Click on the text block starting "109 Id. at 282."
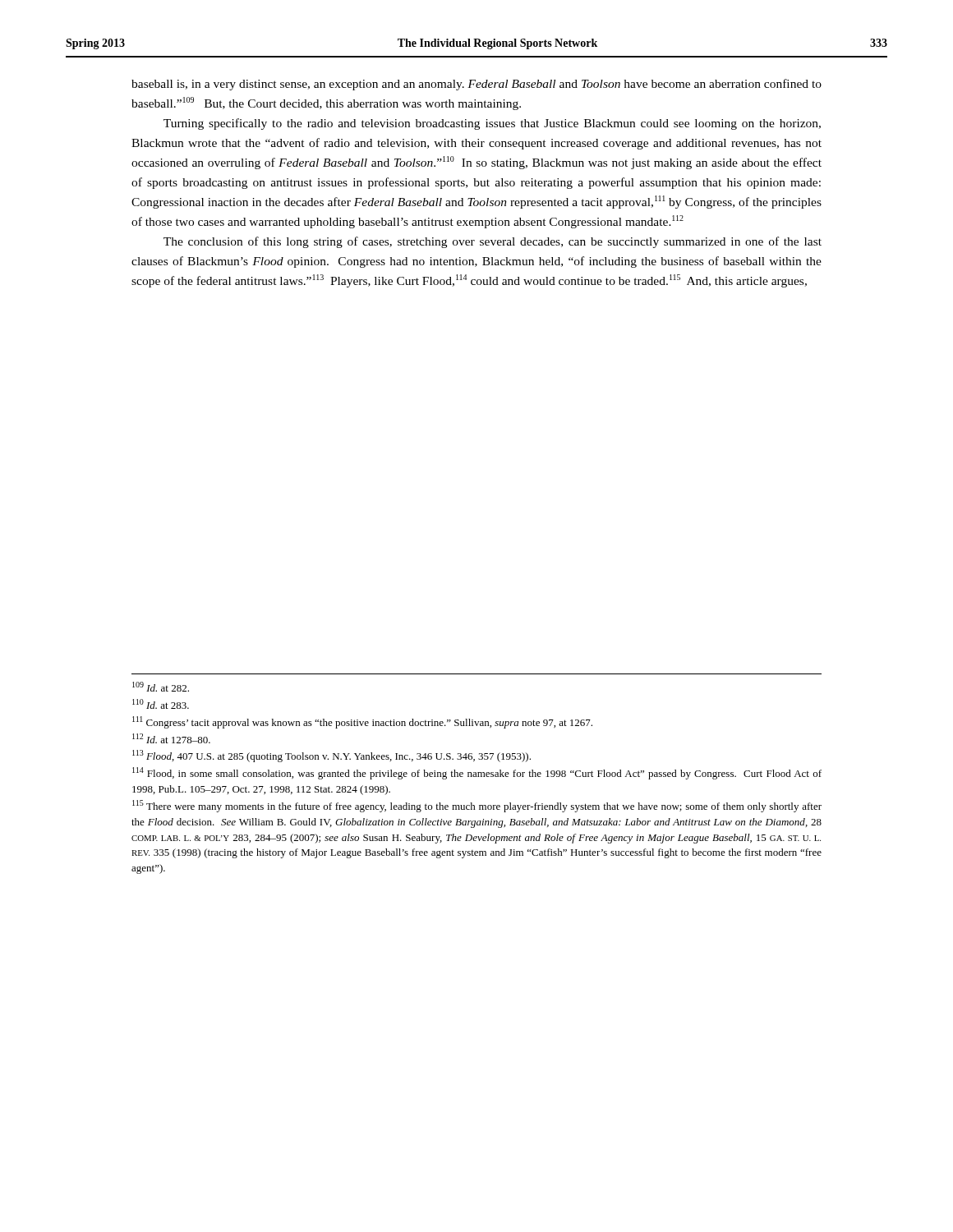Viewport: 953px width, 1232px height. pyautogui.click(x=161, y=687)
